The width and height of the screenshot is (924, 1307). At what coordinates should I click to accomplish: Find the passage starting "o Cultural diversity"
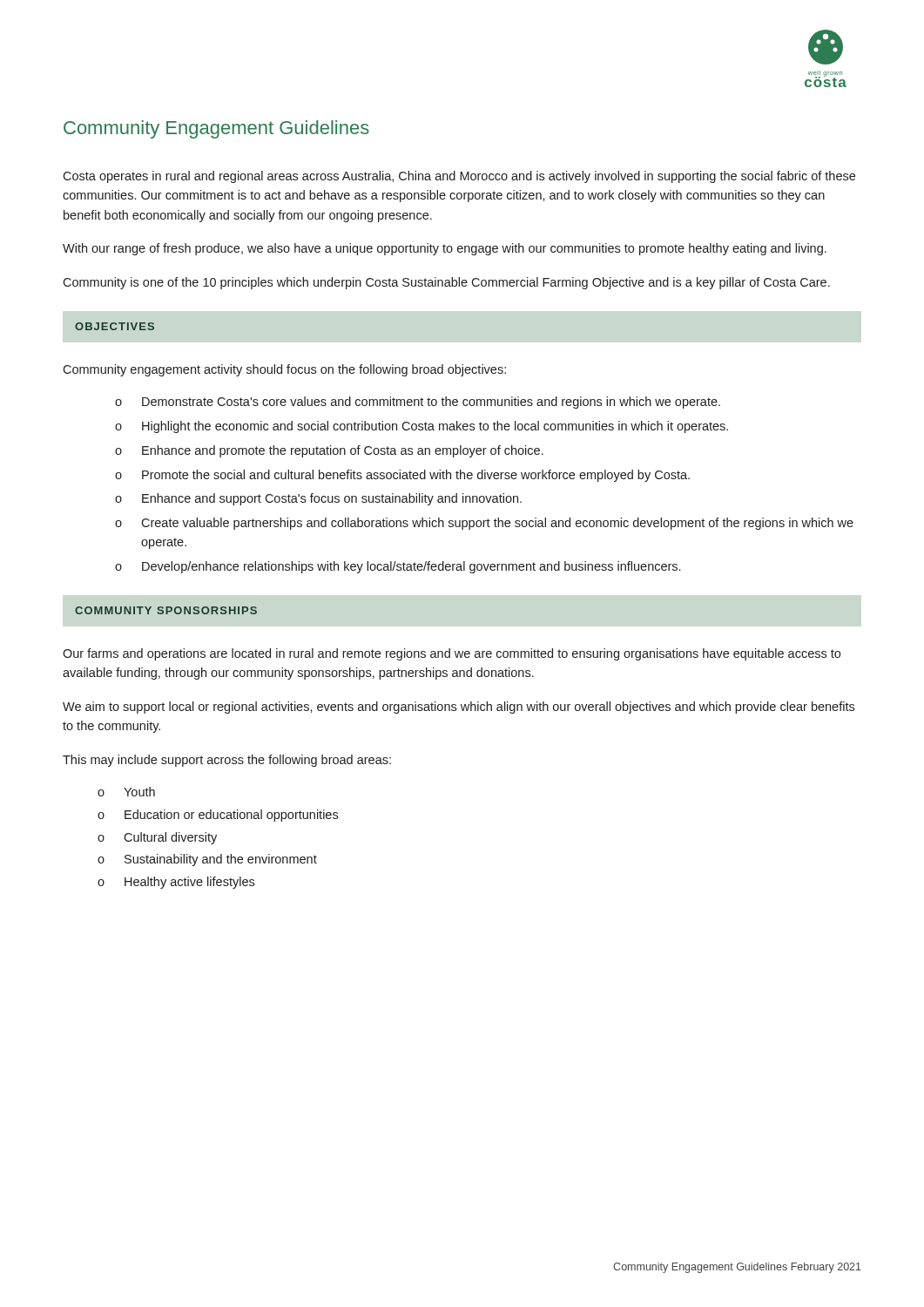point(157,838)
